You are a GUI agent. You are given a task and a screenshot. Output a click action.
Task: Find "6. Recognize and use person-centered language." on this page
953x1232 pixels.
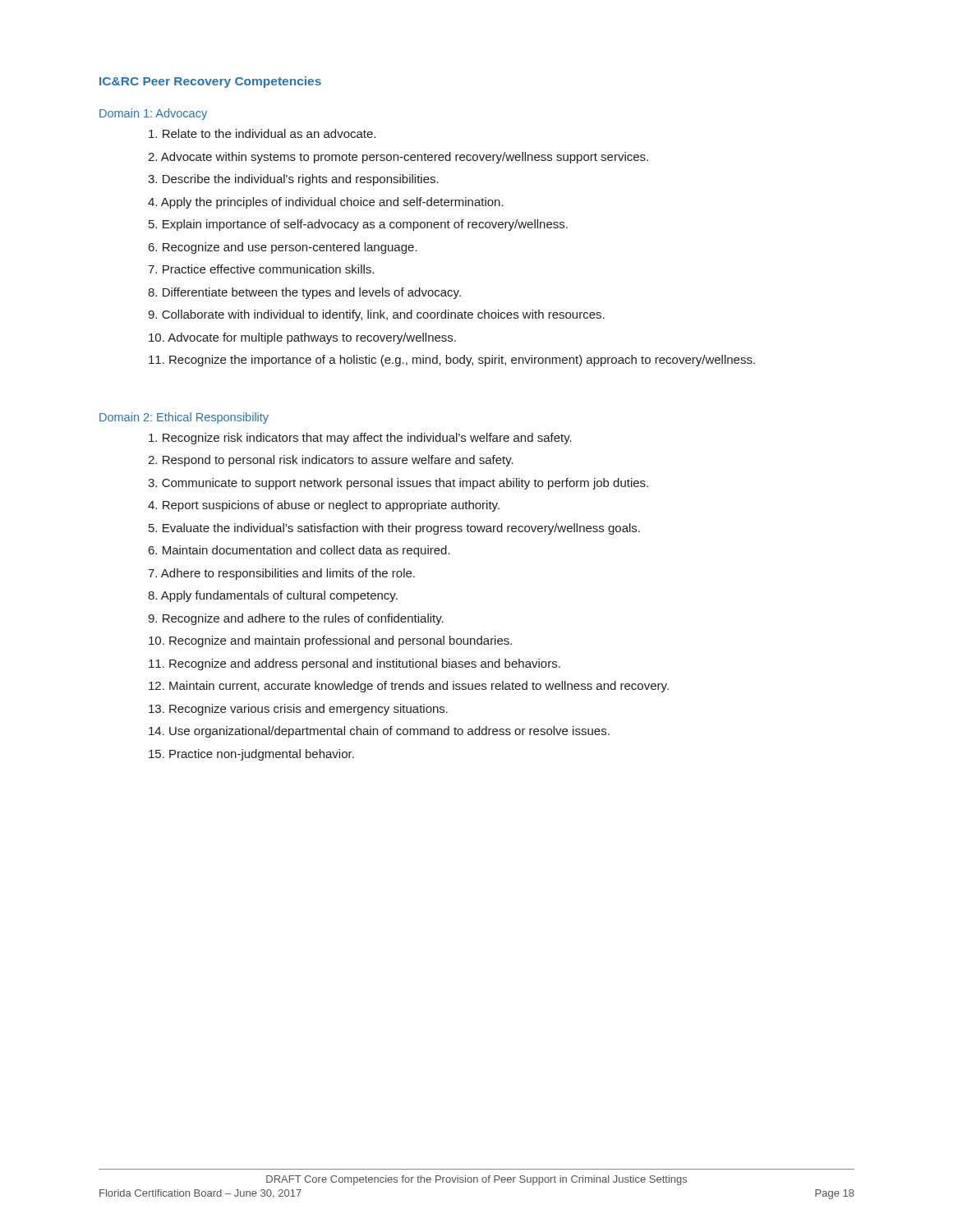click(x=283, y=246)
